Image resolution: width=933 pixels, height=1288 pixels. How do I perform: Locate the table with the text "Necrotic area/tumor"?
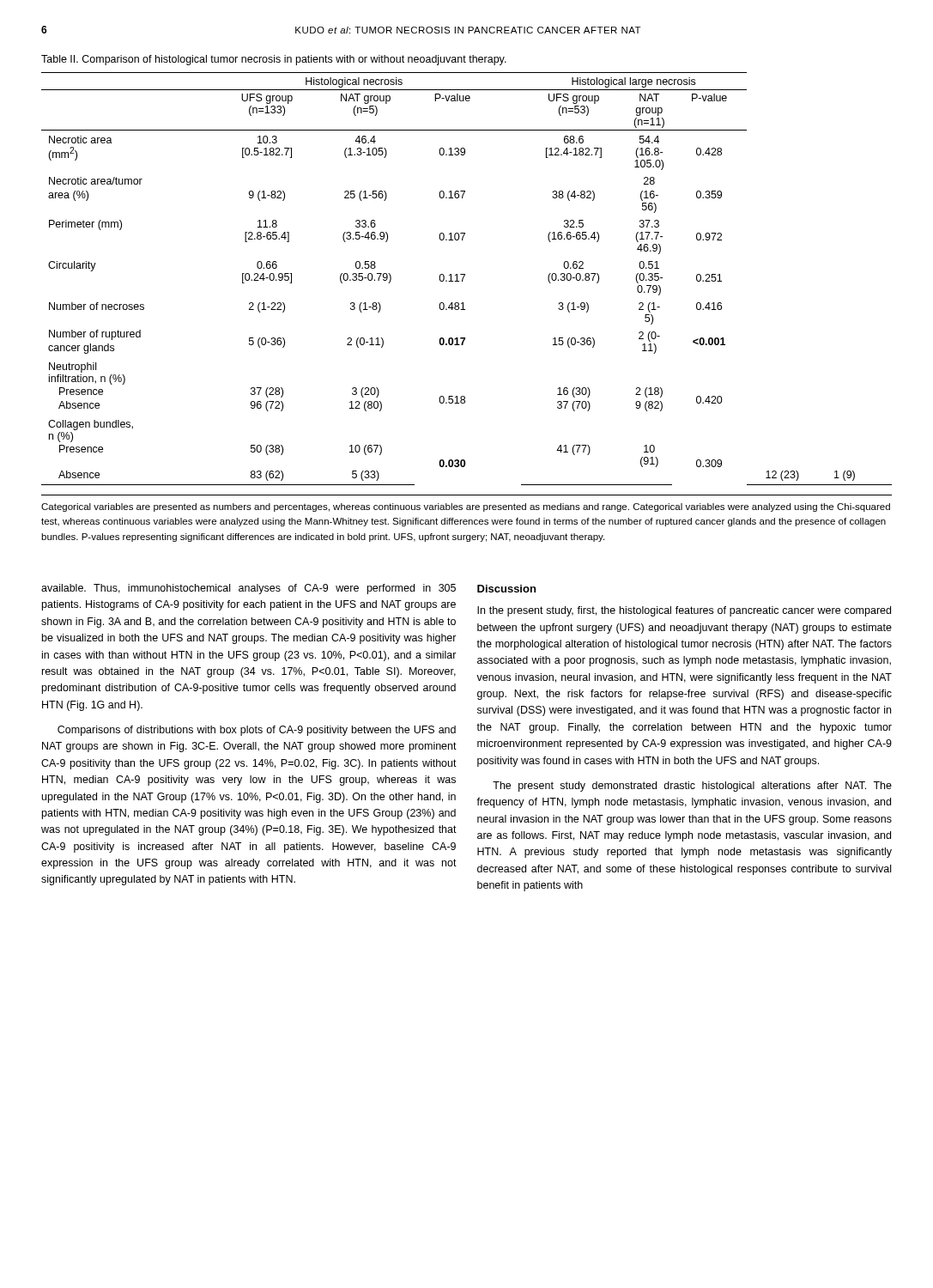click(x=466, y=279)
